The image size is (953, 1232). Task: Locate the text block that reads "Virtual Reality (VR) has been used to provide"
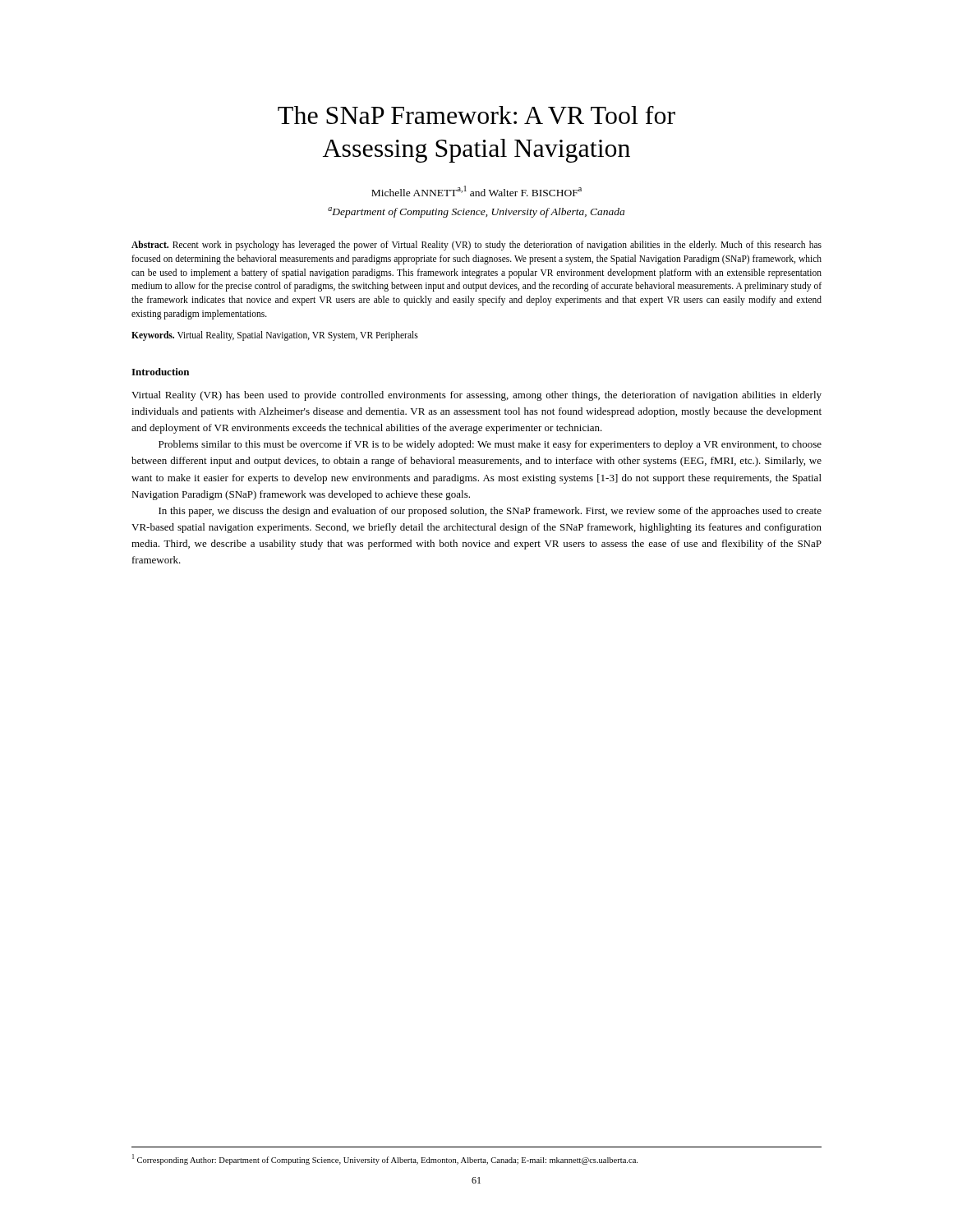coord(476,478)
